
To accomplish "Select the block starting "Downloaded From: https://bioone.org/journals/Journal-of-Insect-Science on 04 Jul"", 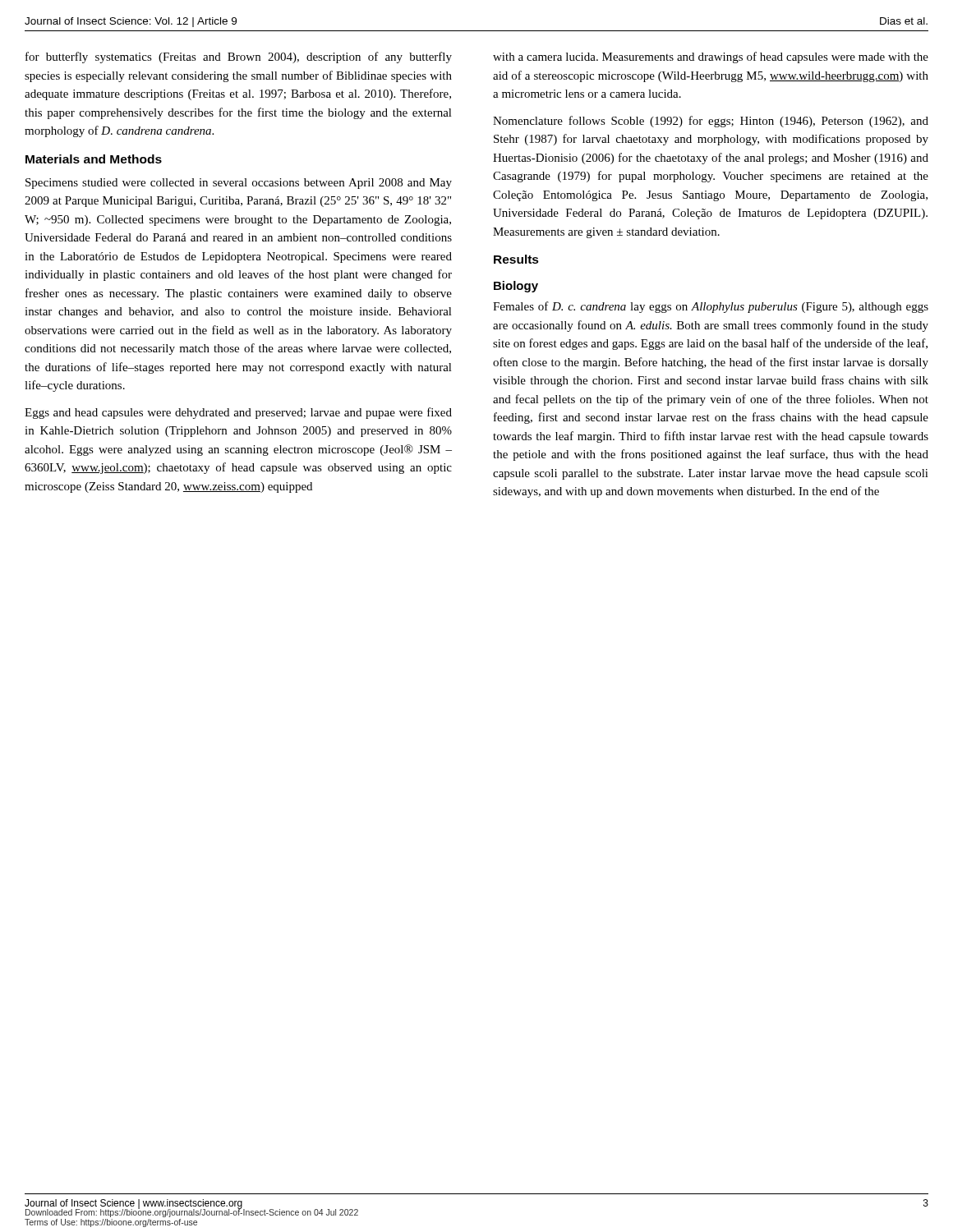I will point(192,1217).
